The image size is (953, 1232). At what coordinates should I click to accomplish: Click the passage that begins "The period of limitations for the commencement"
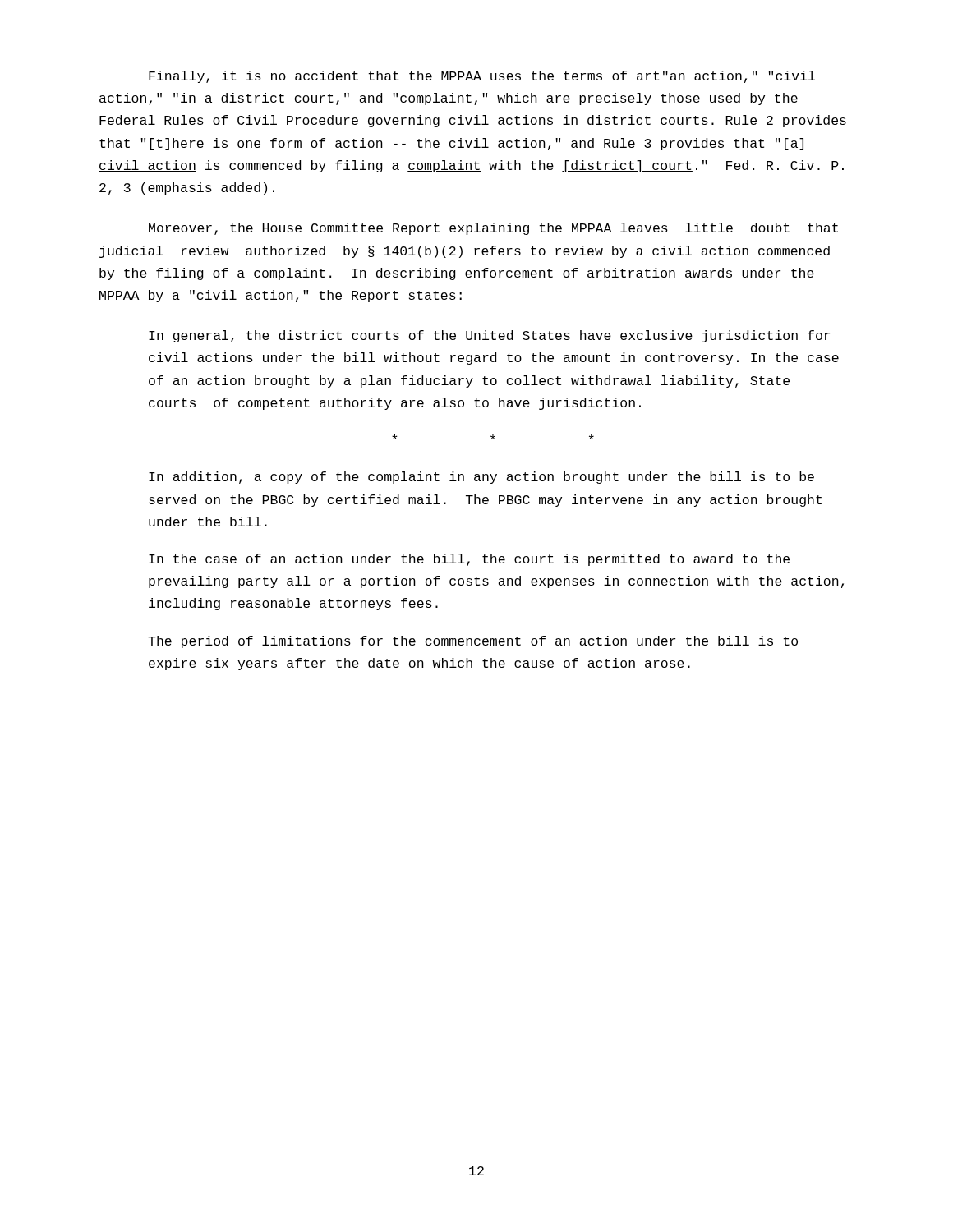coord(501,653)
